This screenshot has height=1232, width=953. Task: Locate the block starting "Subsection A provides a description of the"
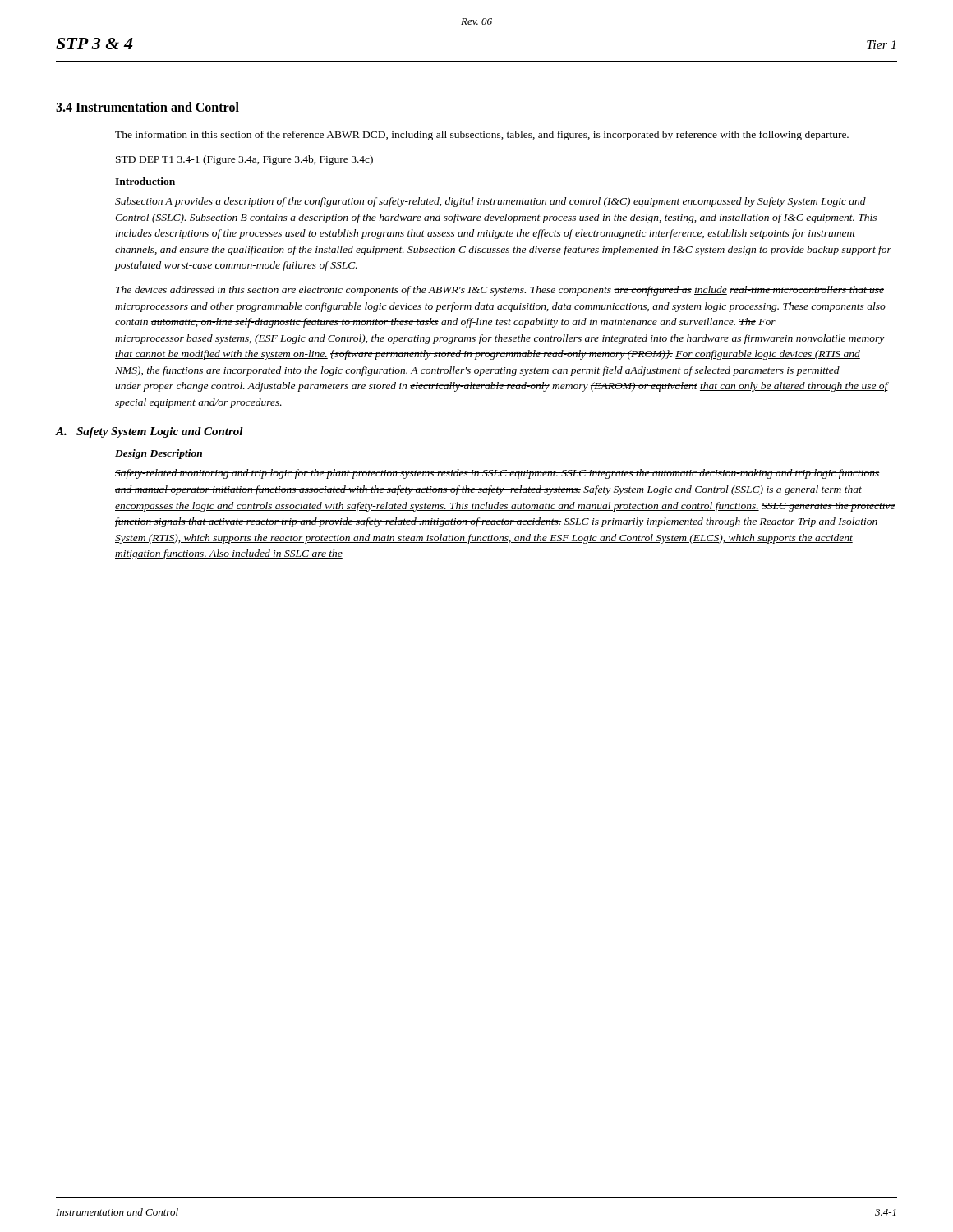503,233
